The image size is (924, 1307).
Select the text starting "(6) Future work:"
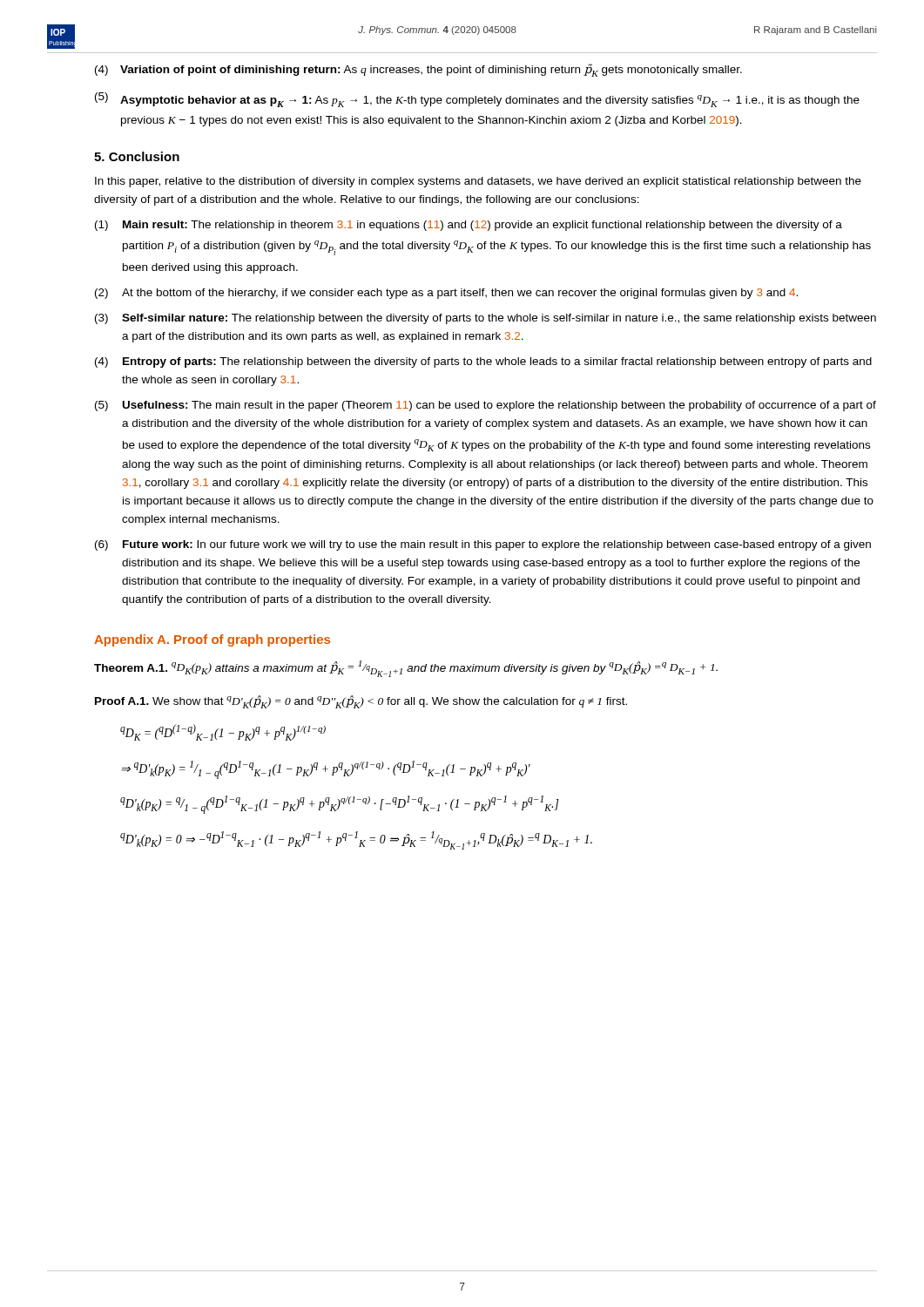point(486,572)
